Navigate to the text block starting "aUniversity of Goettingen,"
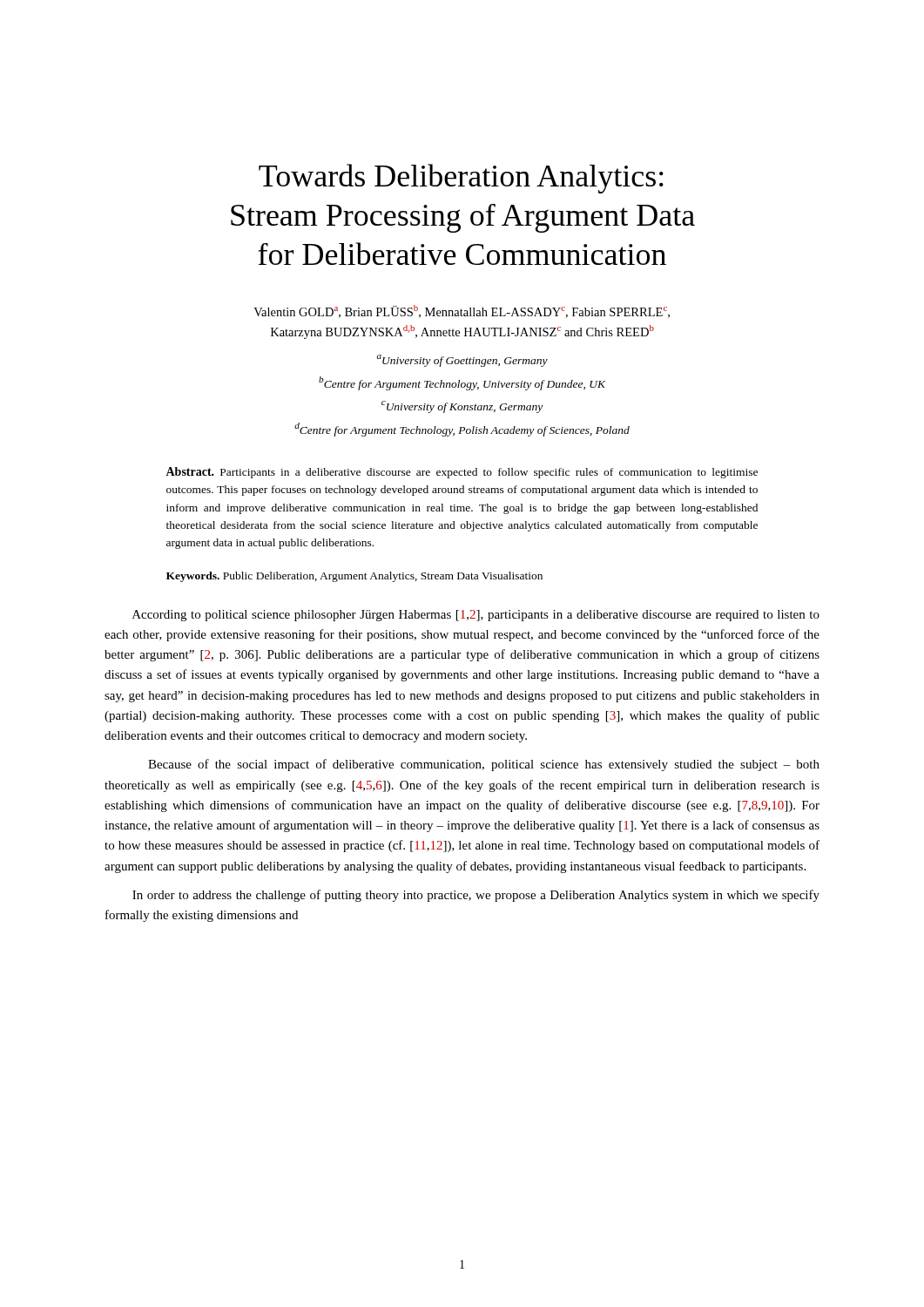The width and height of the screenshot is (924, 1307). (x=462, y=393)
